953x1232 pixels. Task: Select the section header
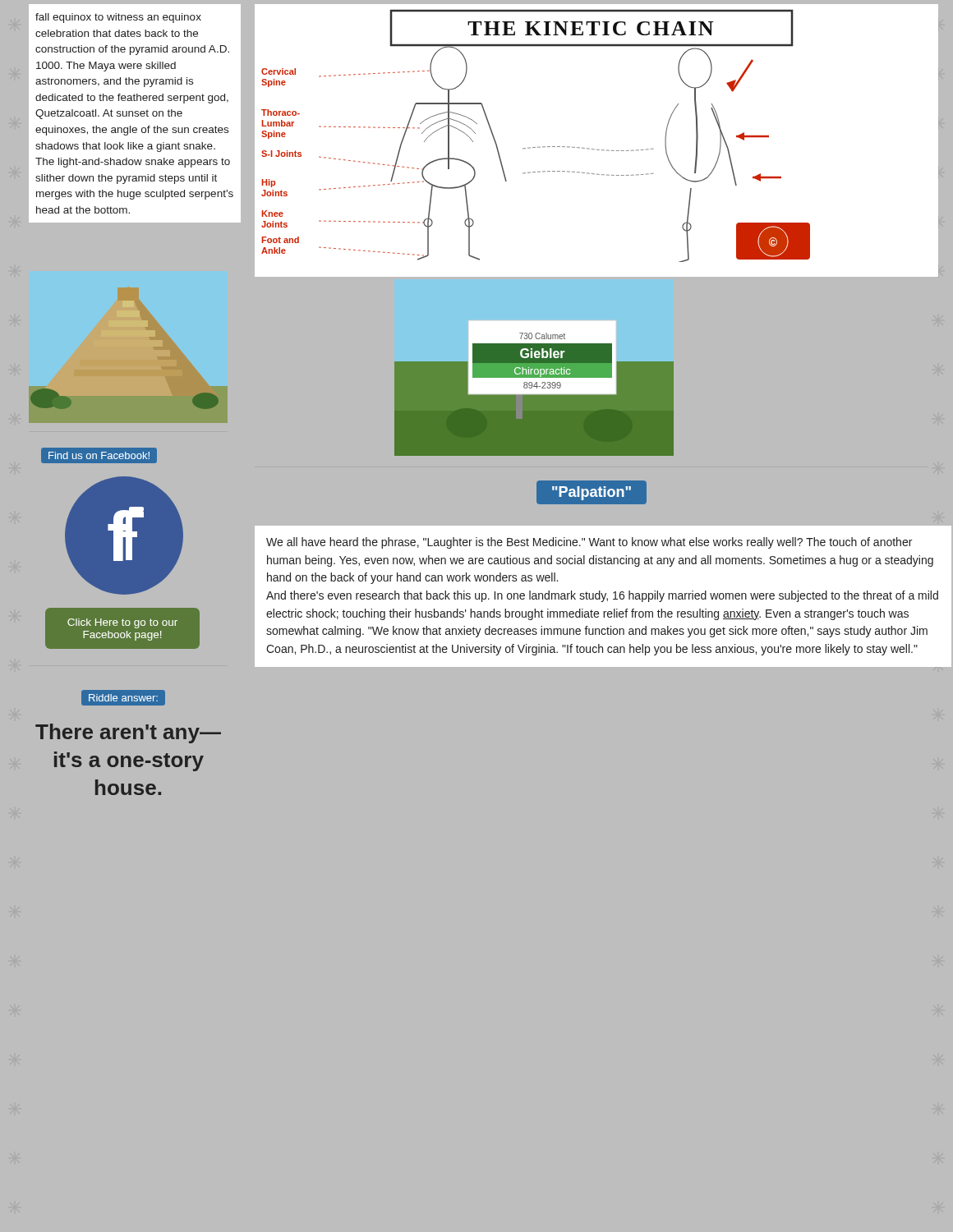592,492
